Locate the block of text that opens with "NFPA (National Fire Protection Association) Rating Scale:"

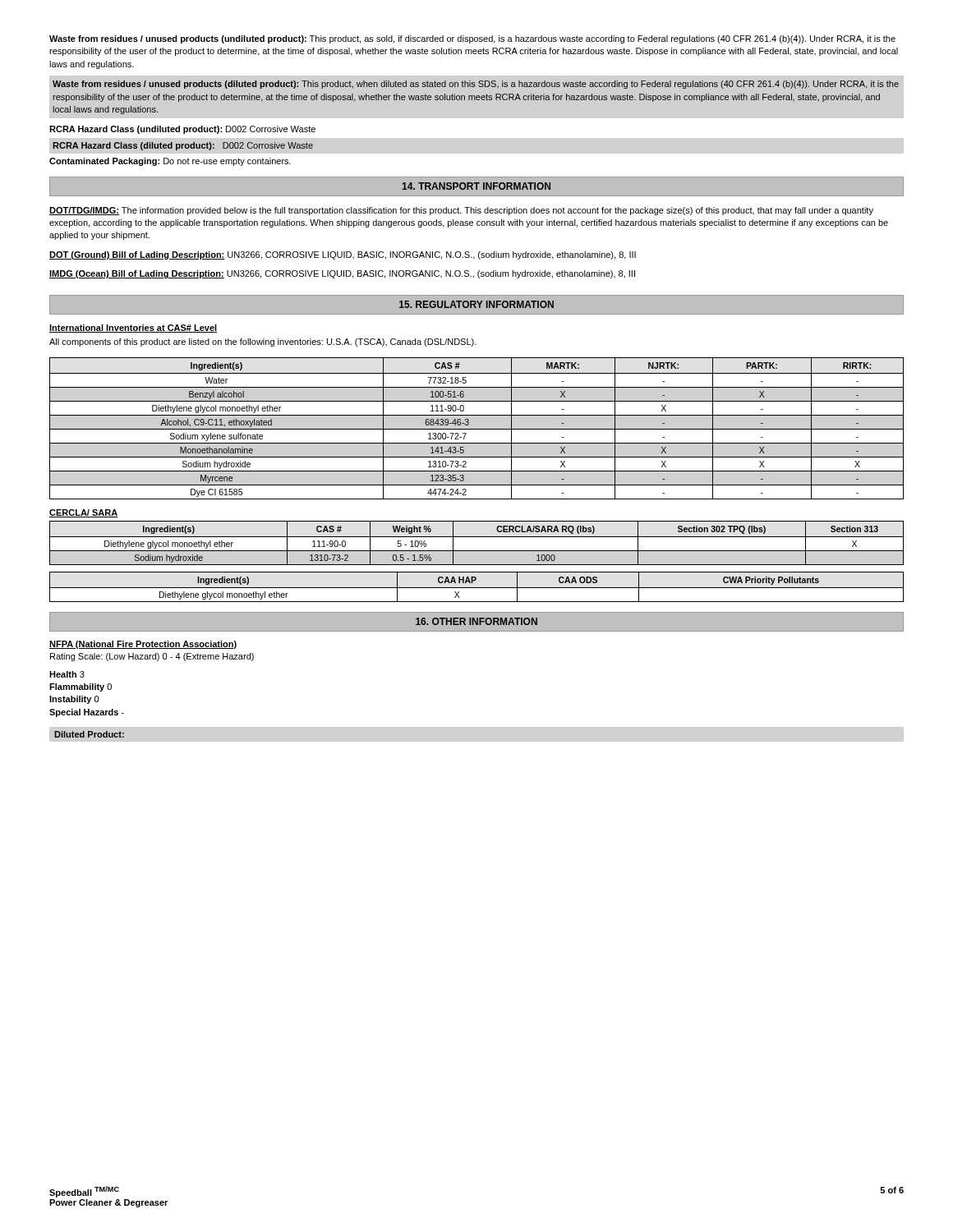pyautogui.click(x=152, y=650)
